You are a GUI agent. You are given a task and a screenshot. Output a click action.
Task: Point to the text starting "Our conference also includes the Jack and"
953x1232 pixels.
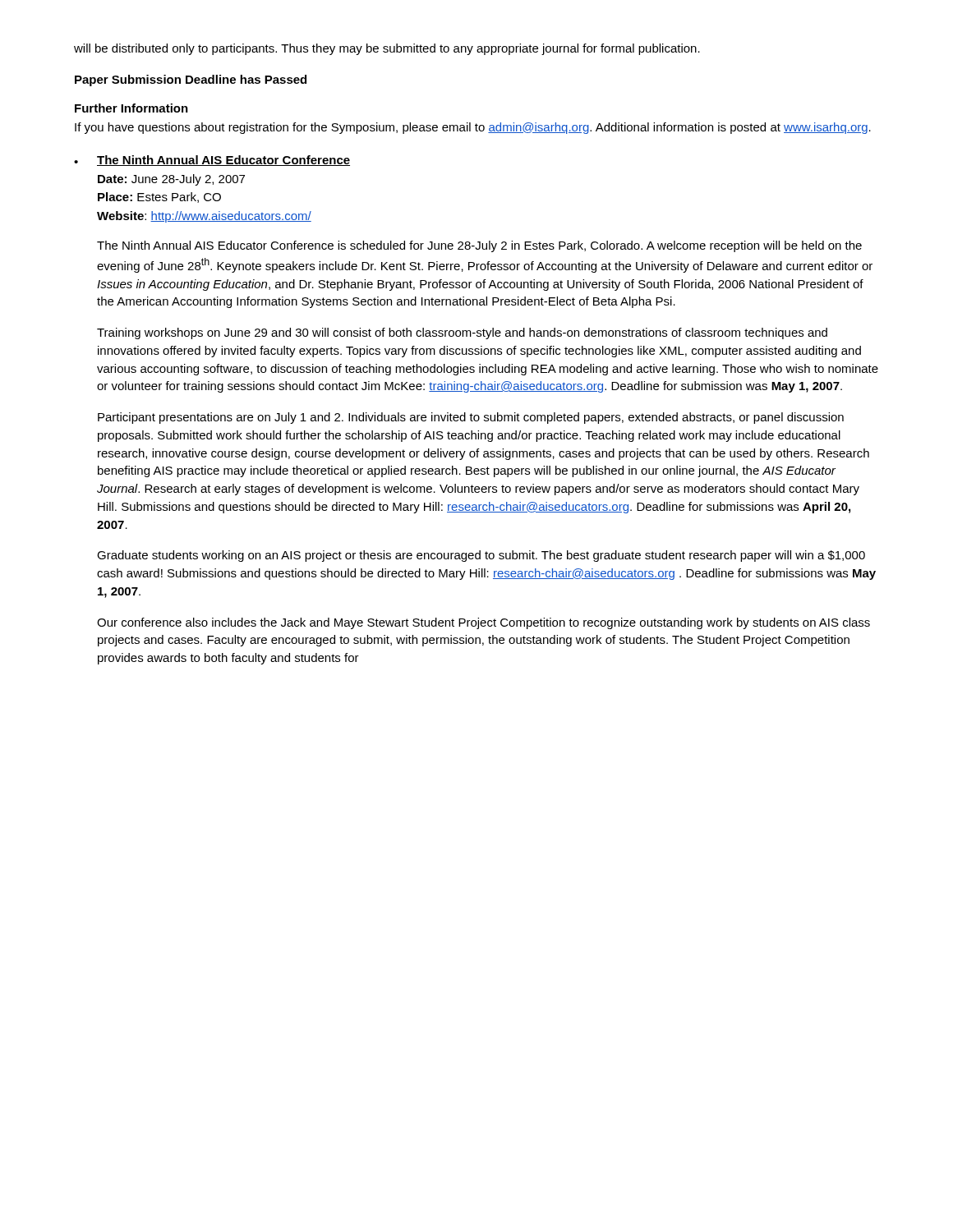(484, 640)
